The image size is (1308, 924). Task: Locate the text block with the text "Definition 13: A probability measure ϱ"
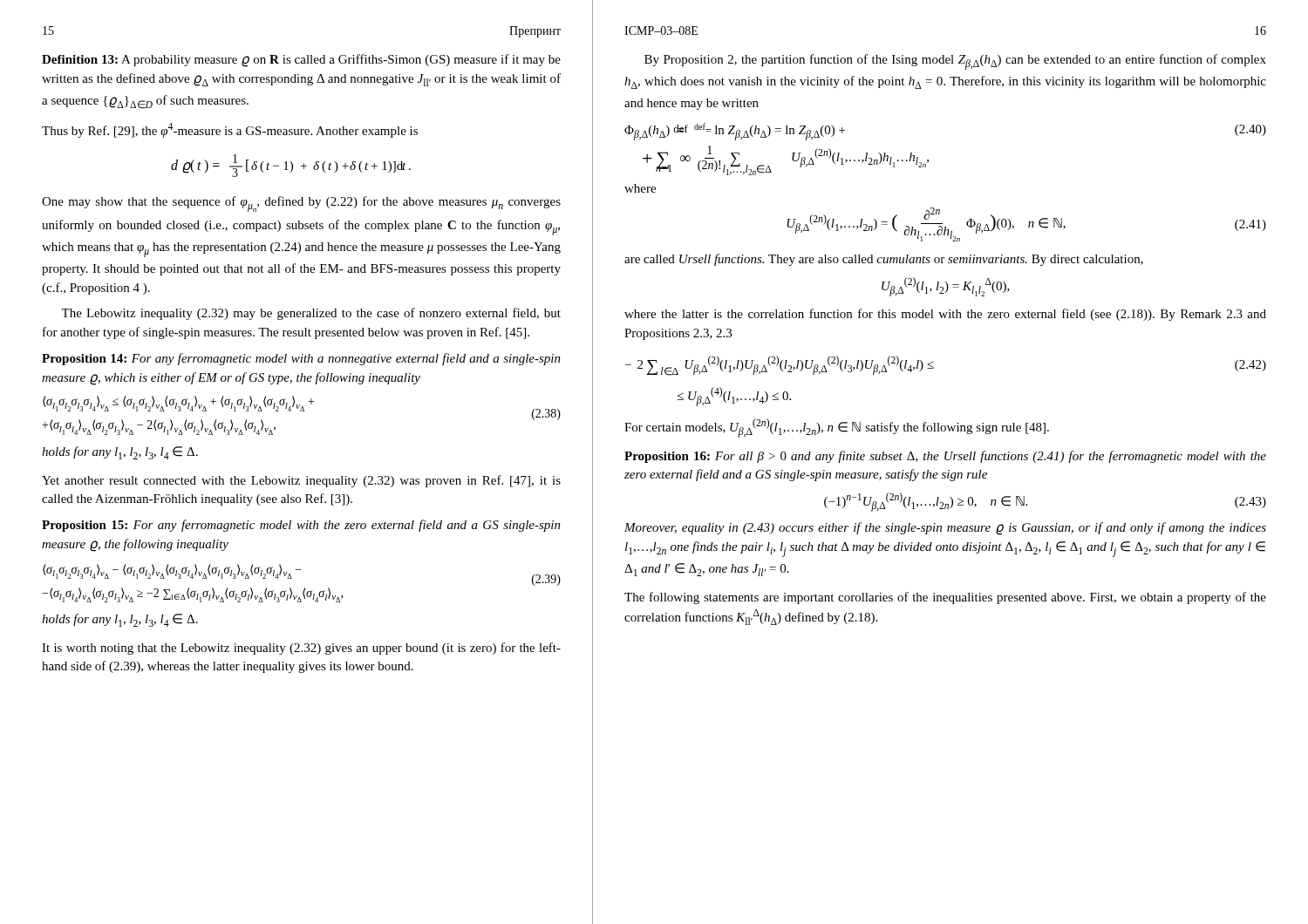tap(301, 81)
